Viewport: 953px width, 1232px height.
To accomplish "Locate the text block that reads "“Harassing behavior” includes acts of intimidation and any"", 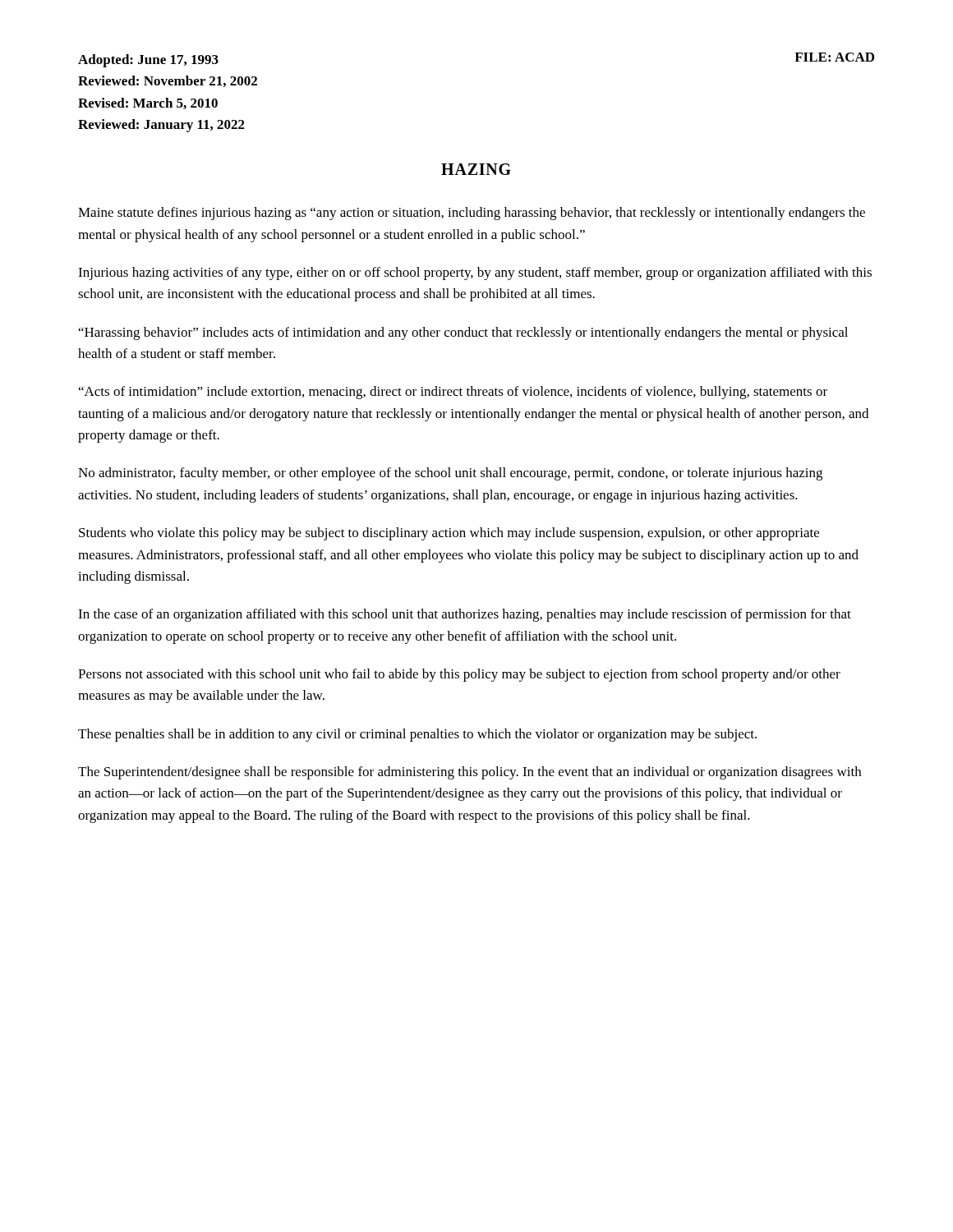I will click(463, 343).
